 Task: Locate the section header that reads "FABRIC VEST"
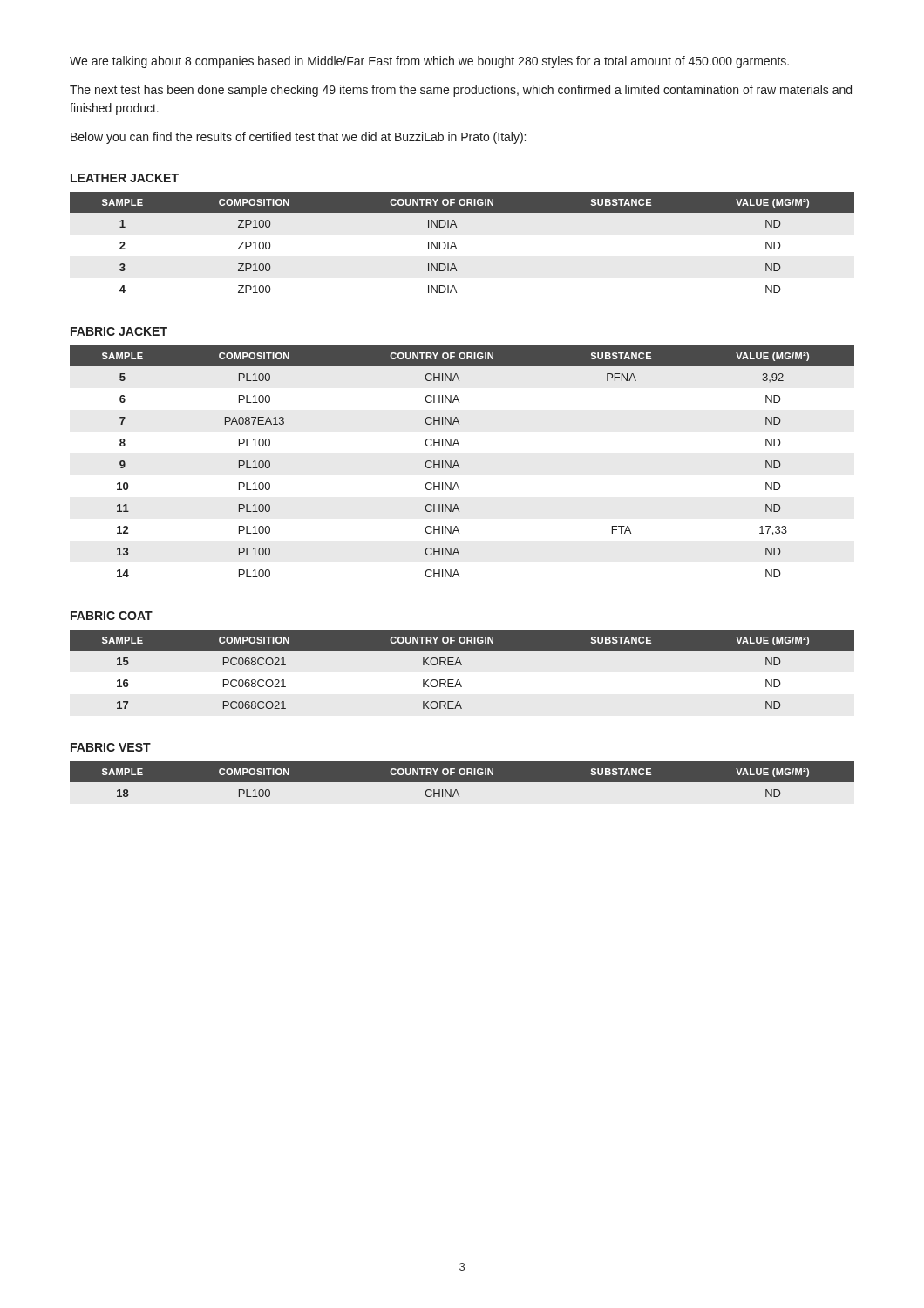point(110,747)
